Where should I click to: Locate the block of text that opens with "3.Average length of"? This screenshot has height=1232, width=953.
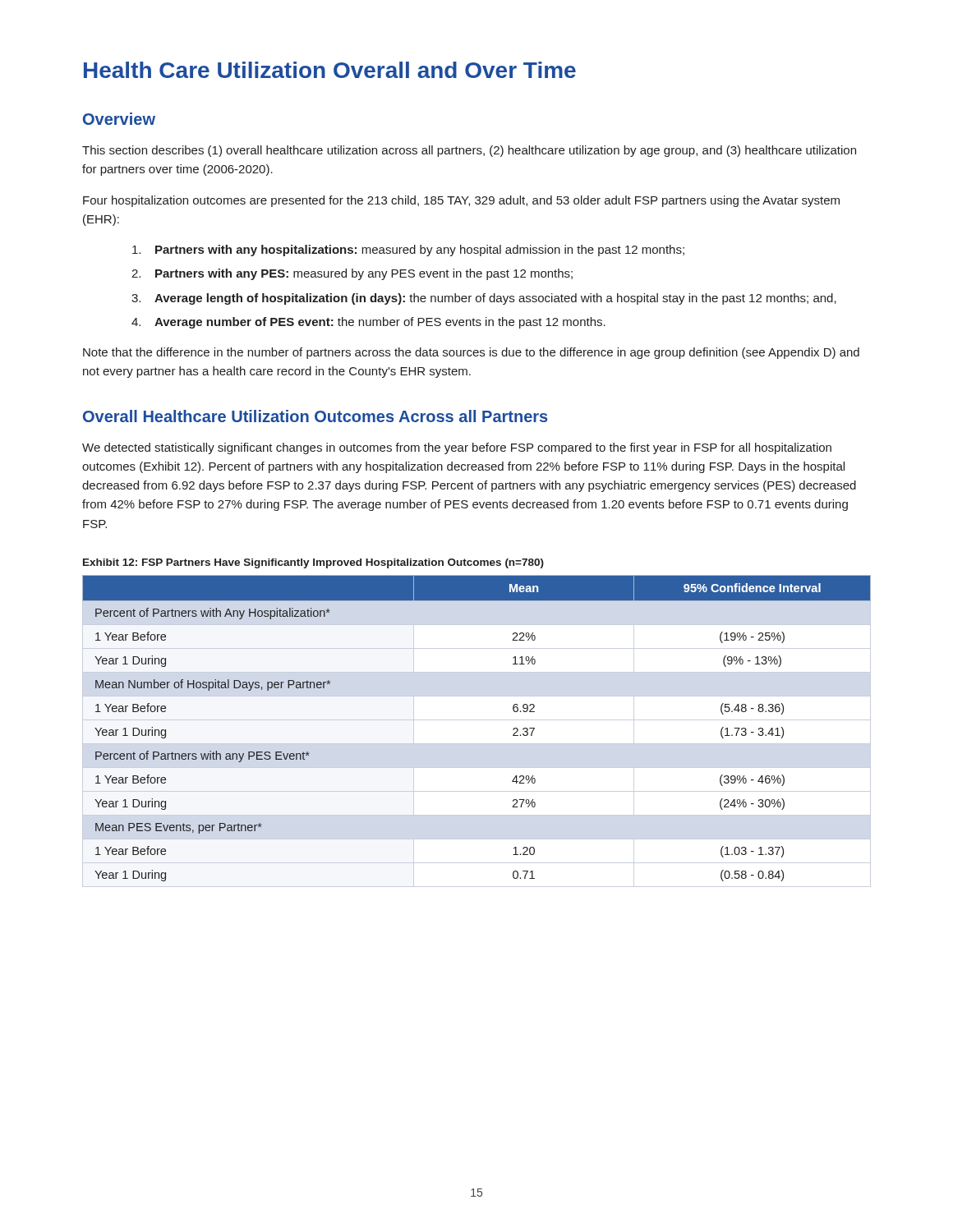(x=484, y=297)
